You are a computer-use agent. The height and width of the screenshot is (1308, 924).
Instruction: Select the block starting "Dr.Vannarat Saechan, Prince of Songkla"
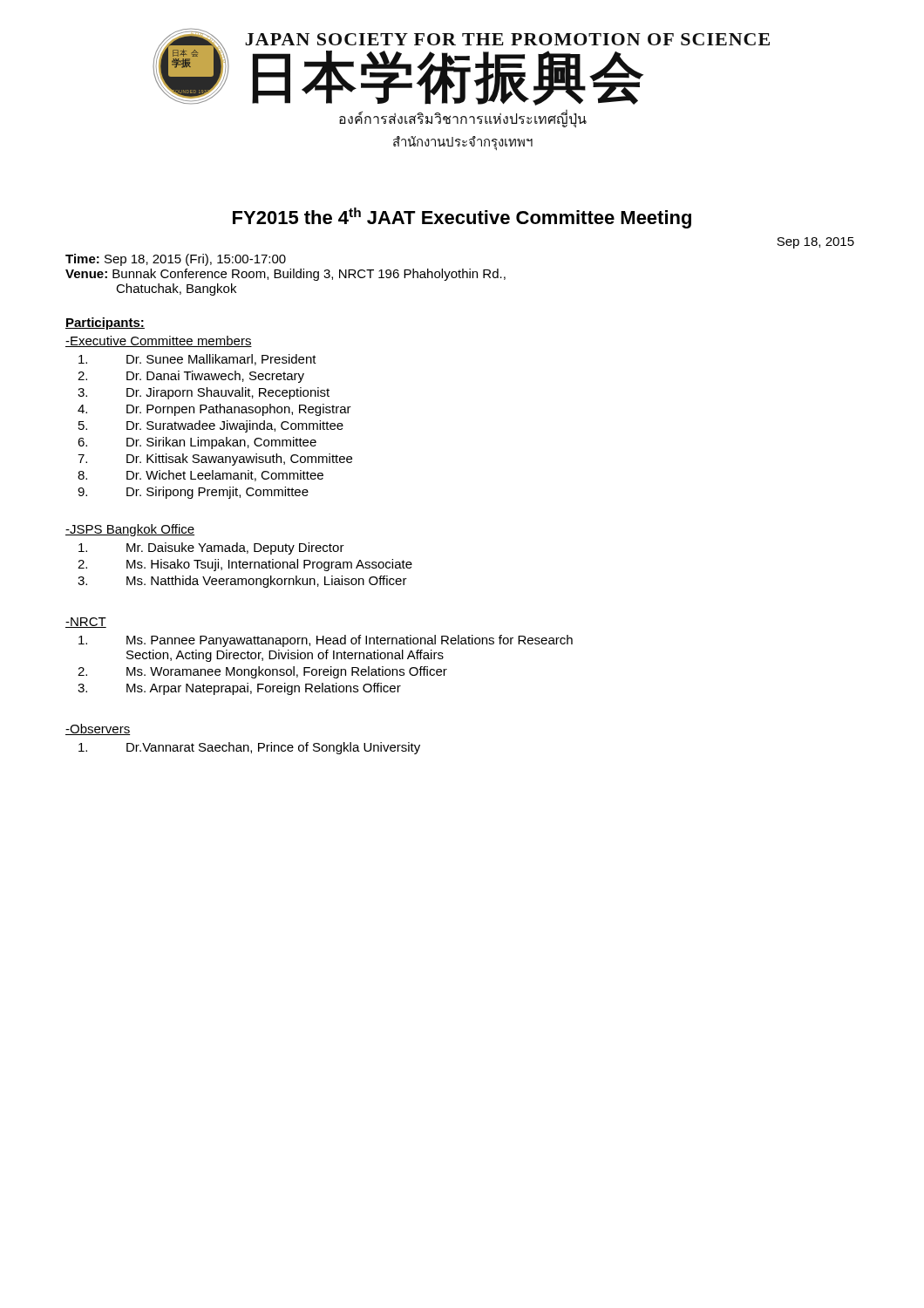pyautogui.click(x=249, y=748)
